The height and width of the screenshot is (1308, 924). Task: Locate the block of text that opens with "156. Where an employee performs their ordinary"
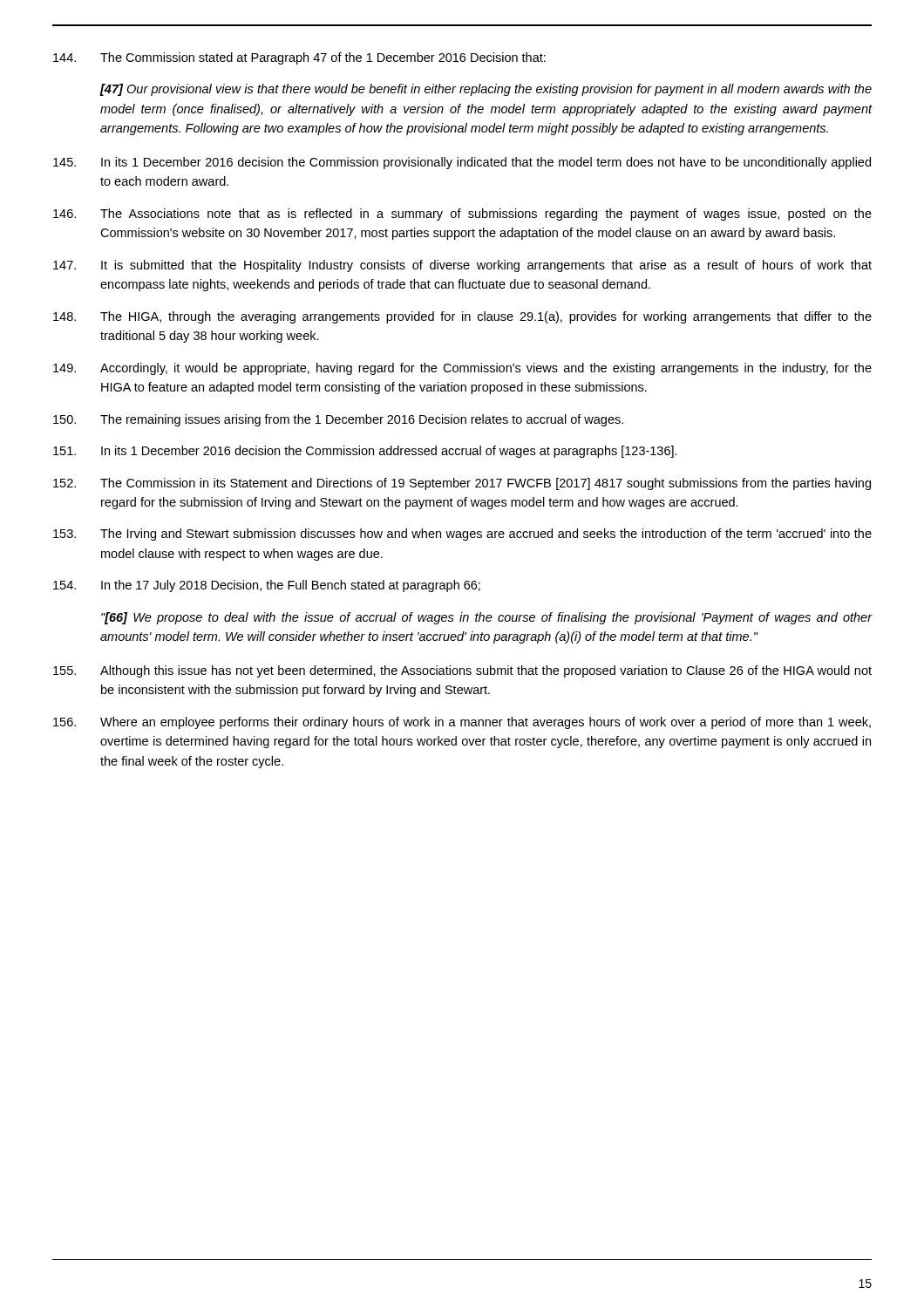[x=462, y=742]
